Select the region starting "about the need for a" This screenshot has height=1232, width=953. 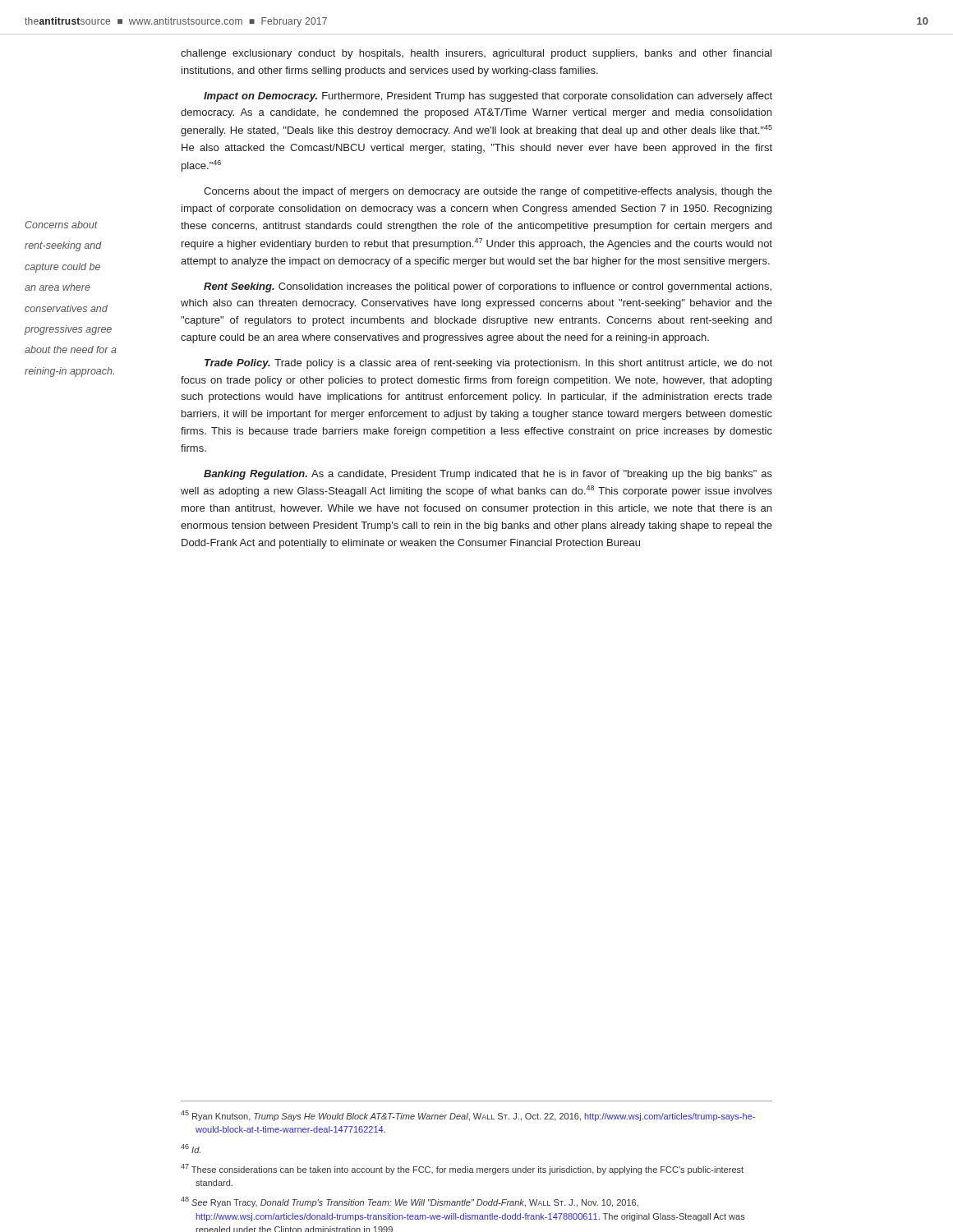71,350
